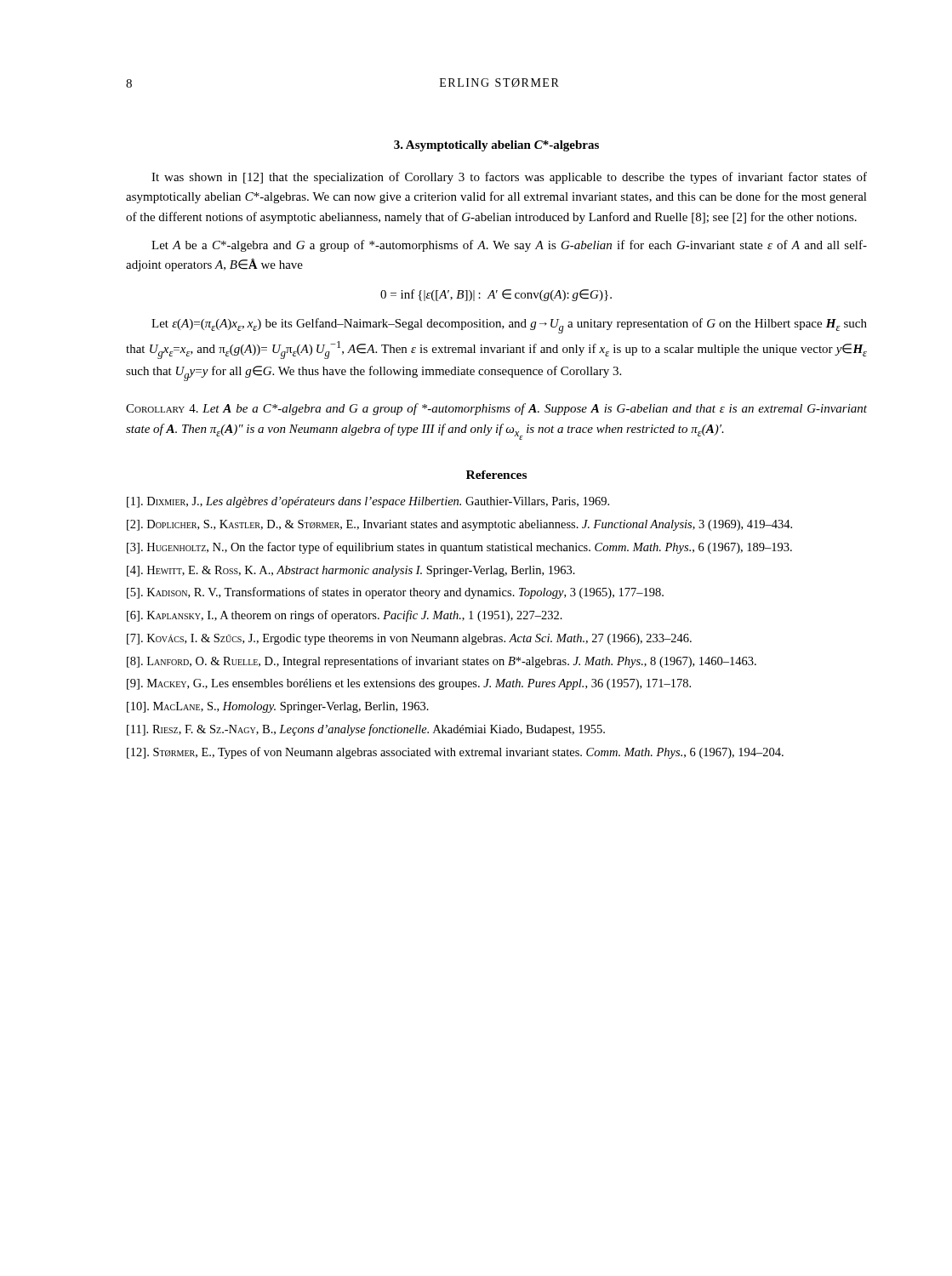Locate the block of text that opens with "[8]. Lanford, O. & Ruelle, D.,"

click(x=441, y=661)
